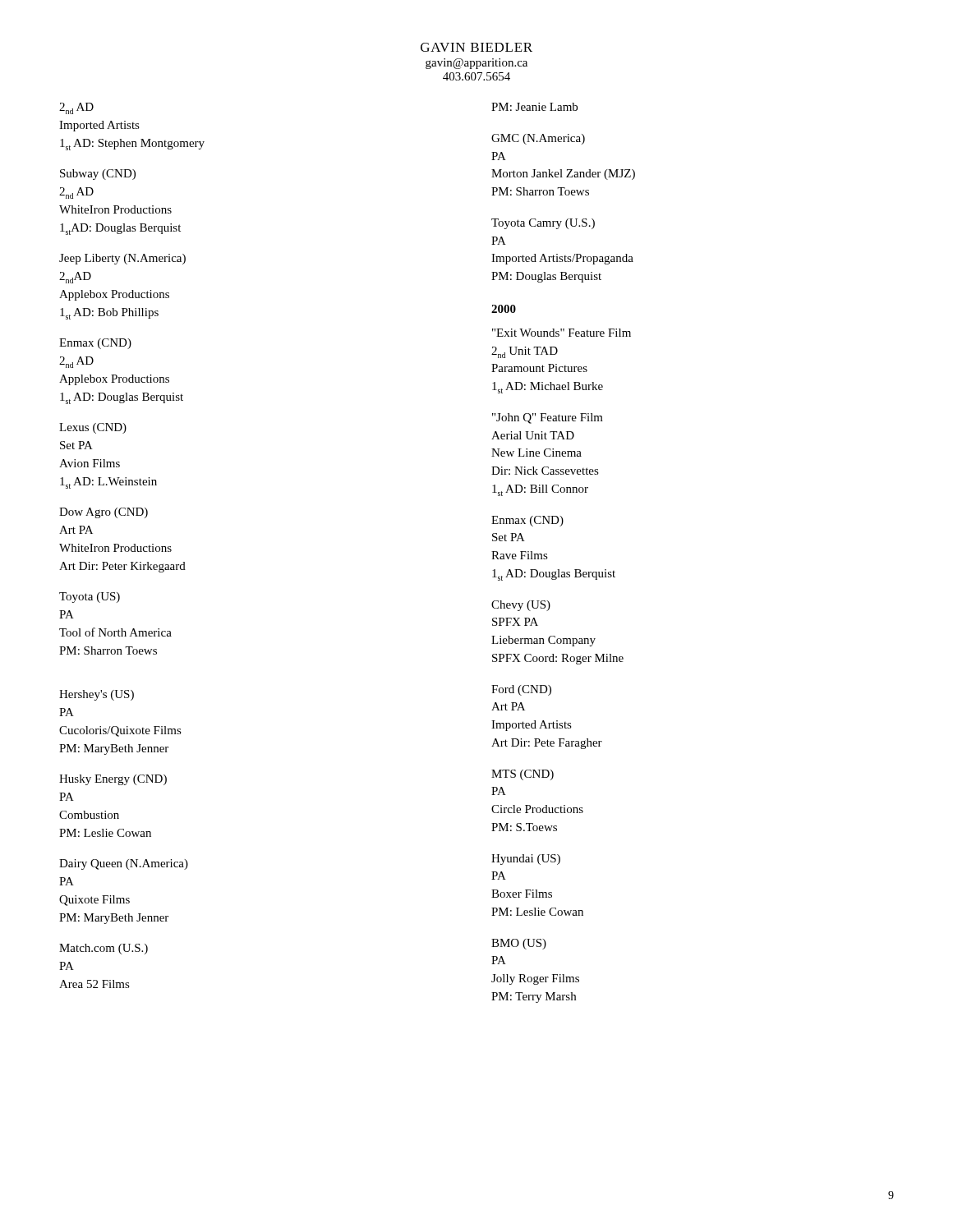Locate the block of text that opens with "Husky Energy (CND) PA Combustion"

[x=113, y=780]
